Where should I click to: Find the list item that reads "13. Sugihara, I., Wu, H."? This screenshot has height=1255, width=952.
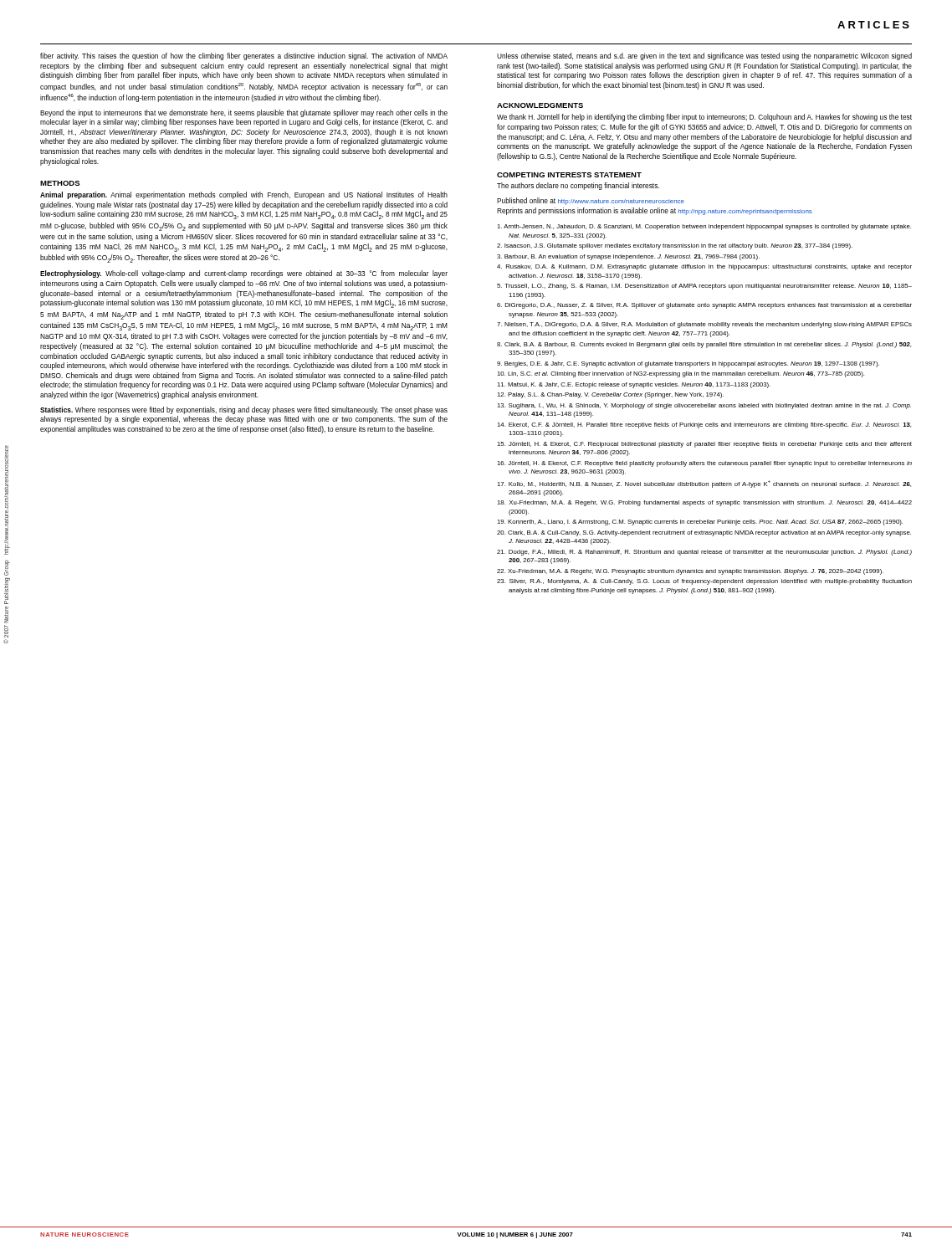coord(704,409)
